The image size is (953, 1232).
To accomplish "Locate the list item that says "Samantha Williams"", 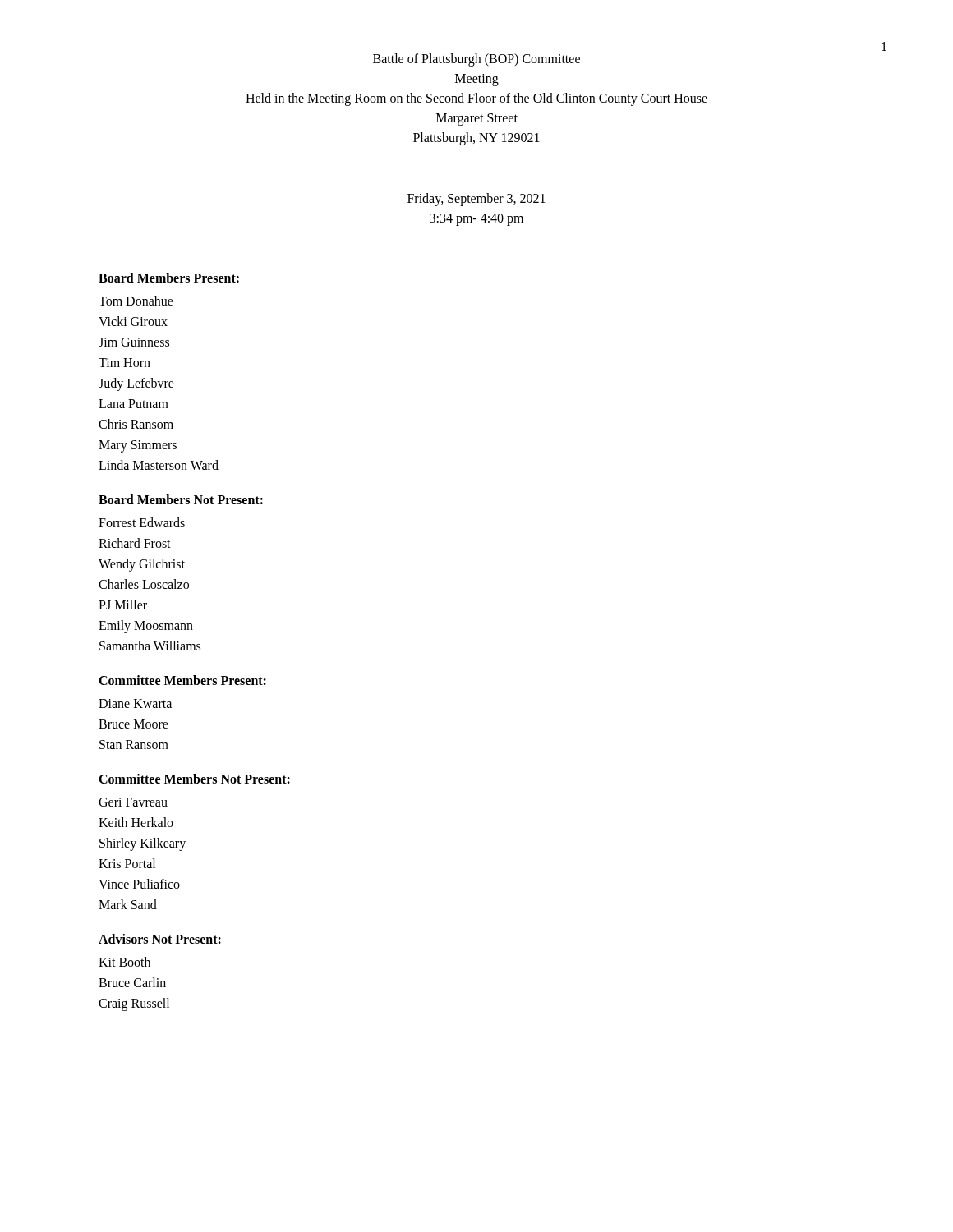I will pyautogui.click(x=150, y=646).
